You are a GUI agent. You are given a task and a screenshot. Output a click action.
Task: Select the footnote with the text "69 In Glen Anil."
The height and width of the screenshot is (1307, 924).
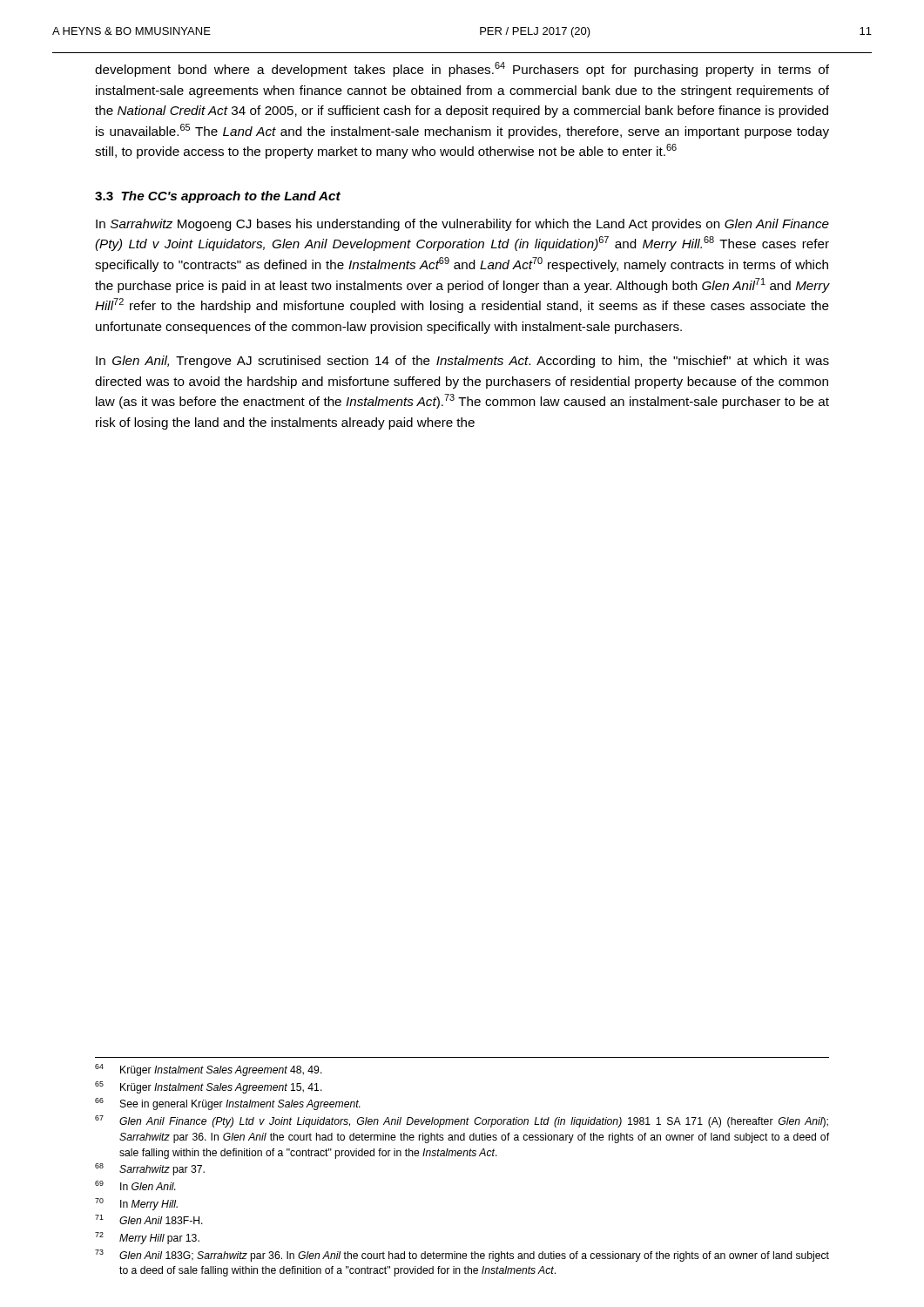pos(135,1185)
